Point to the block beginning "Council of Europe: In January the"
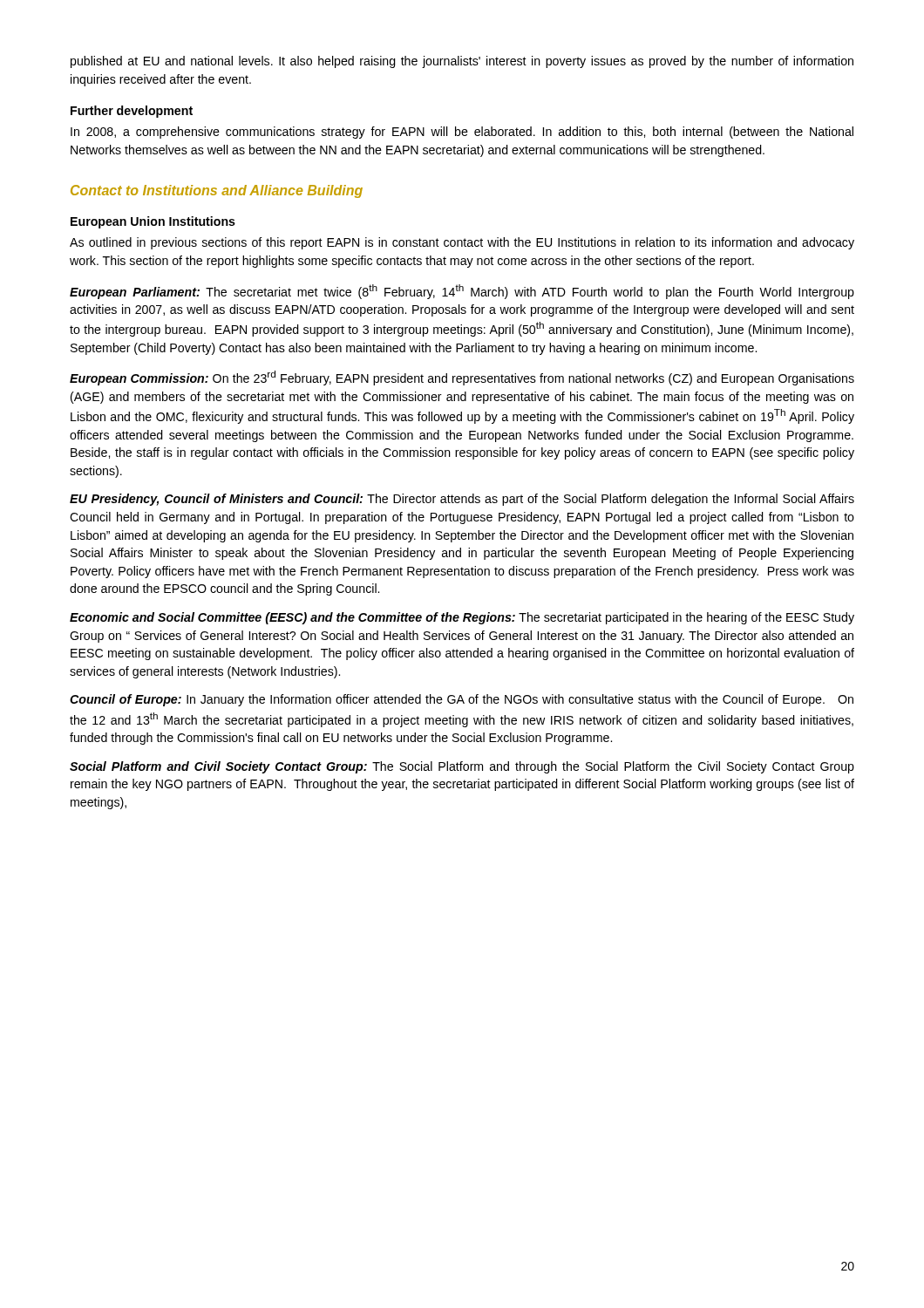The width and height of the screenshot is (924, 1308). (462, 719)
